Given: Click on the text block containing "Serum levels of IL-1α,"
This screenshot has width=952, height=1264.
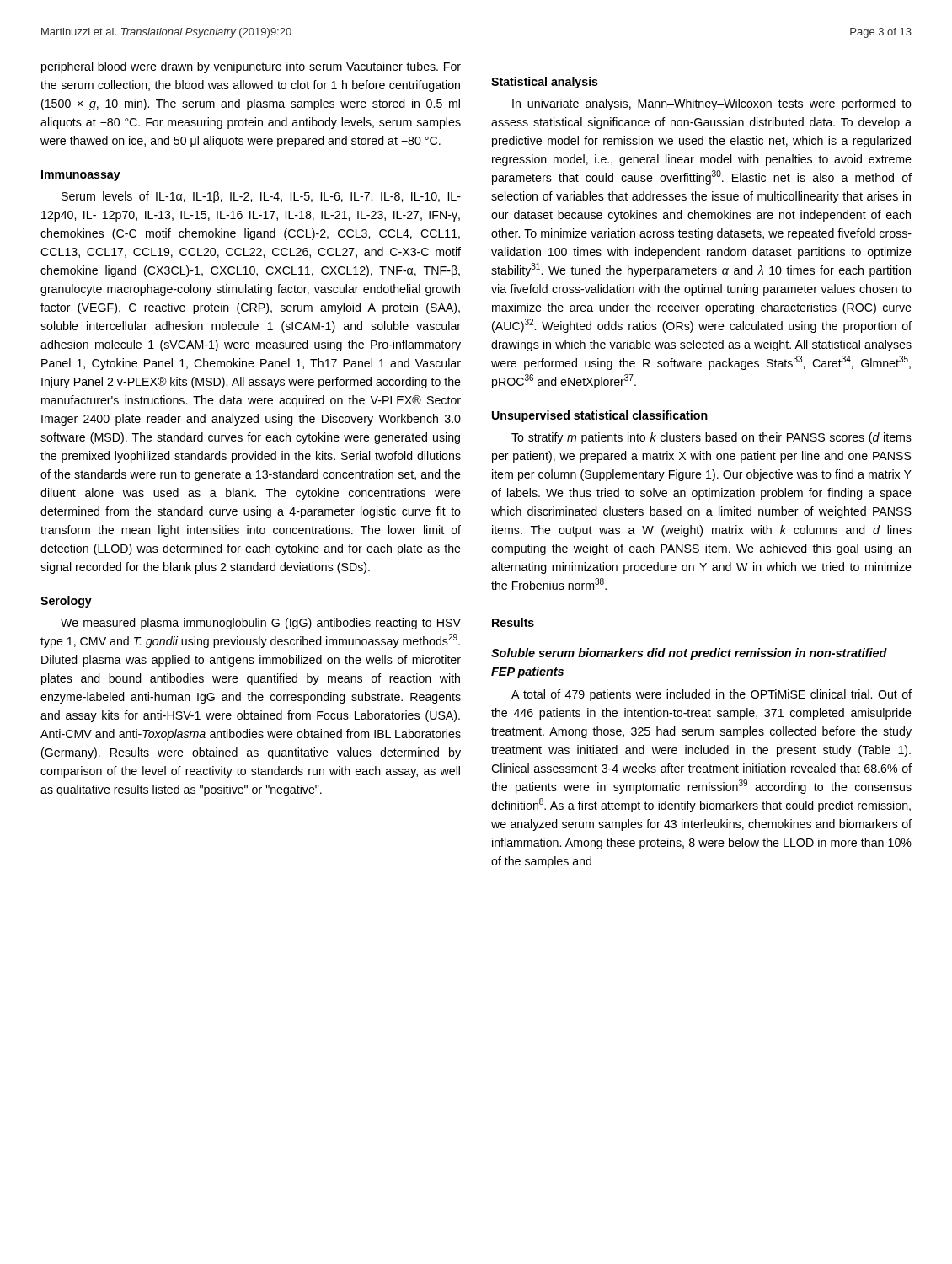Looking at the screenshot, I should coord(251,382).
